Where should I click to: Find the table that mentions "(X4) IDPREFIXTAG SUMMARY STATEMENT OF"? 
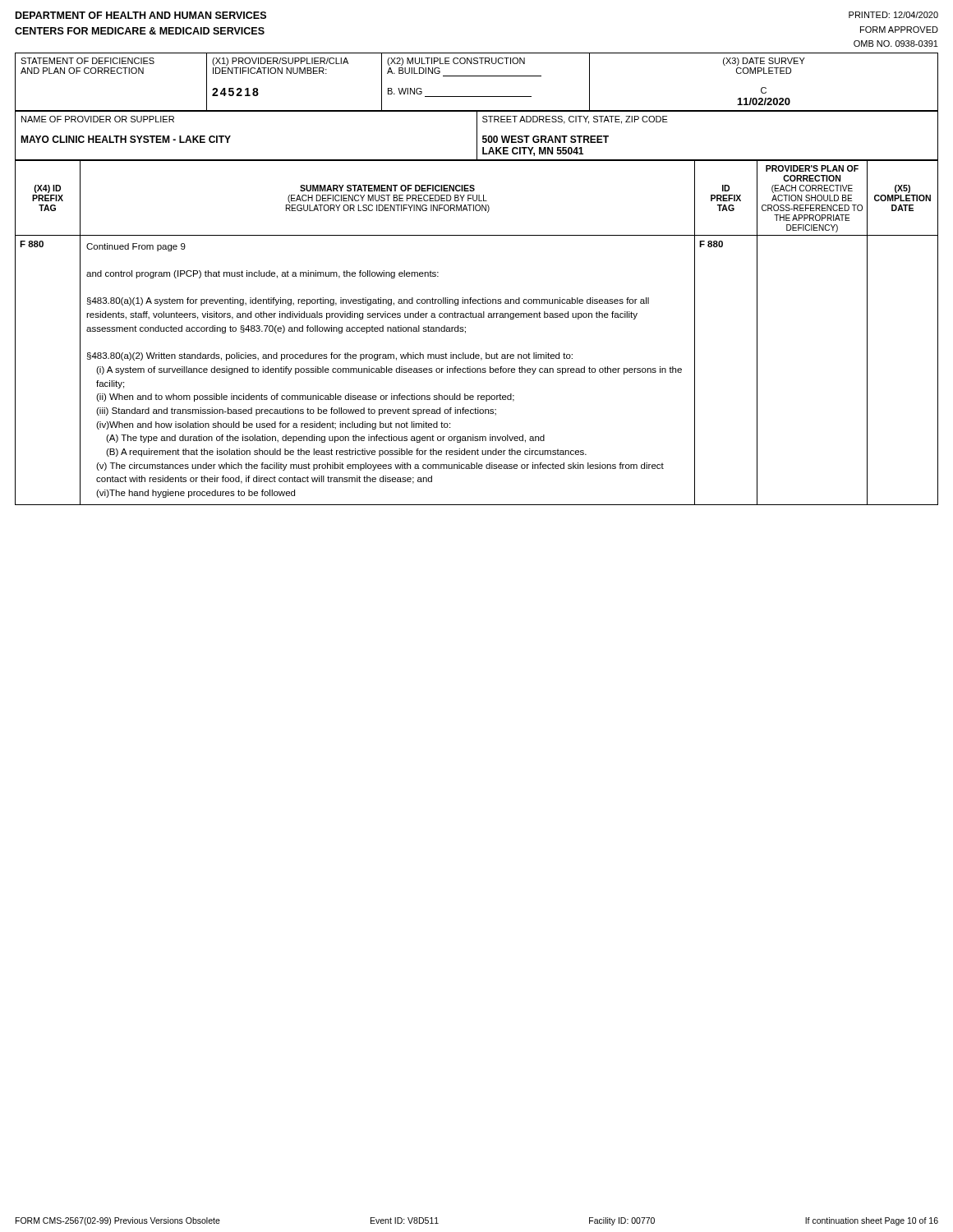476,198
